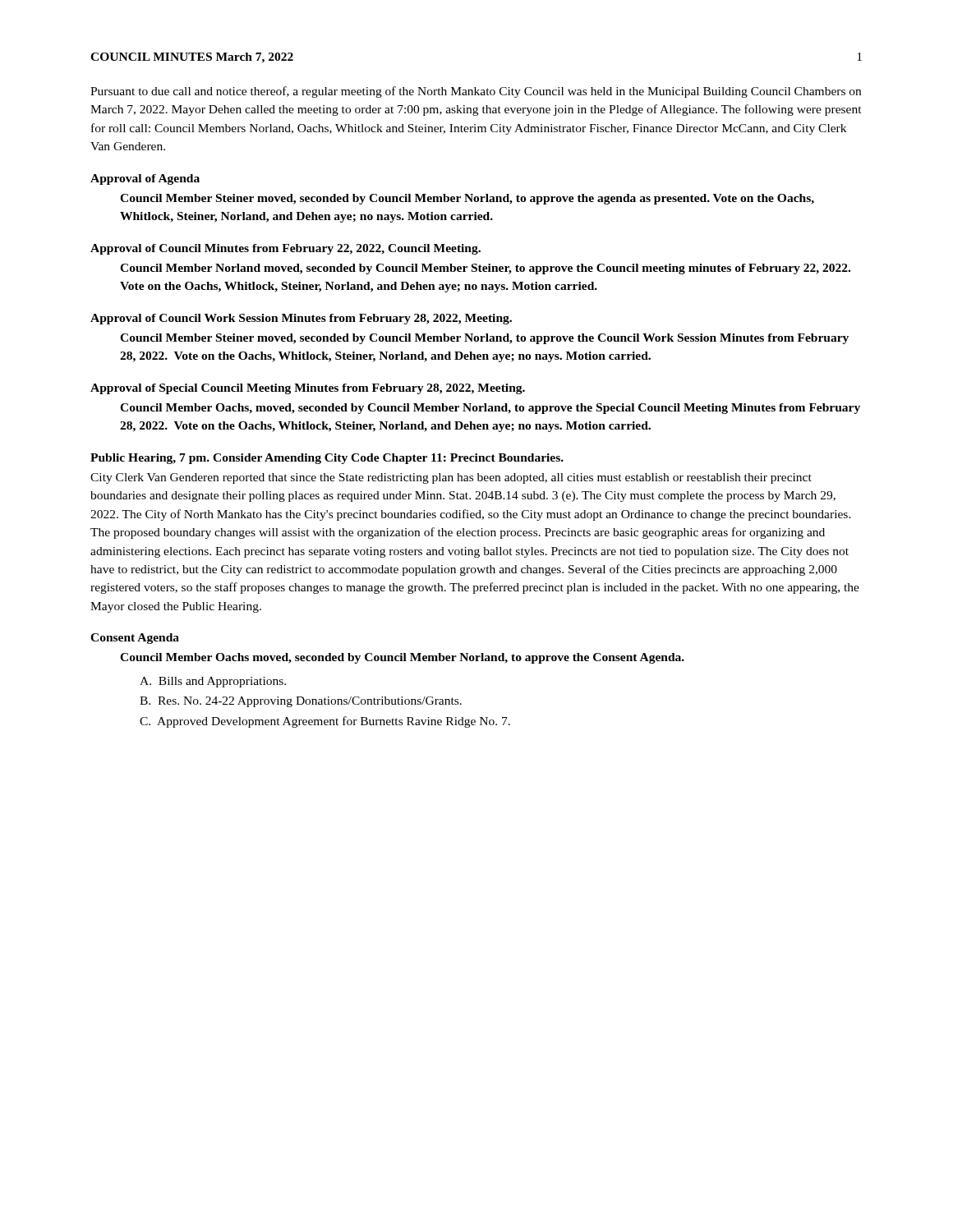Viewport: 953px width, 1232px height.
Task: Select the text block starting "Public Hearing, 7 pm. Consider Amending City"
Action: 327,457
